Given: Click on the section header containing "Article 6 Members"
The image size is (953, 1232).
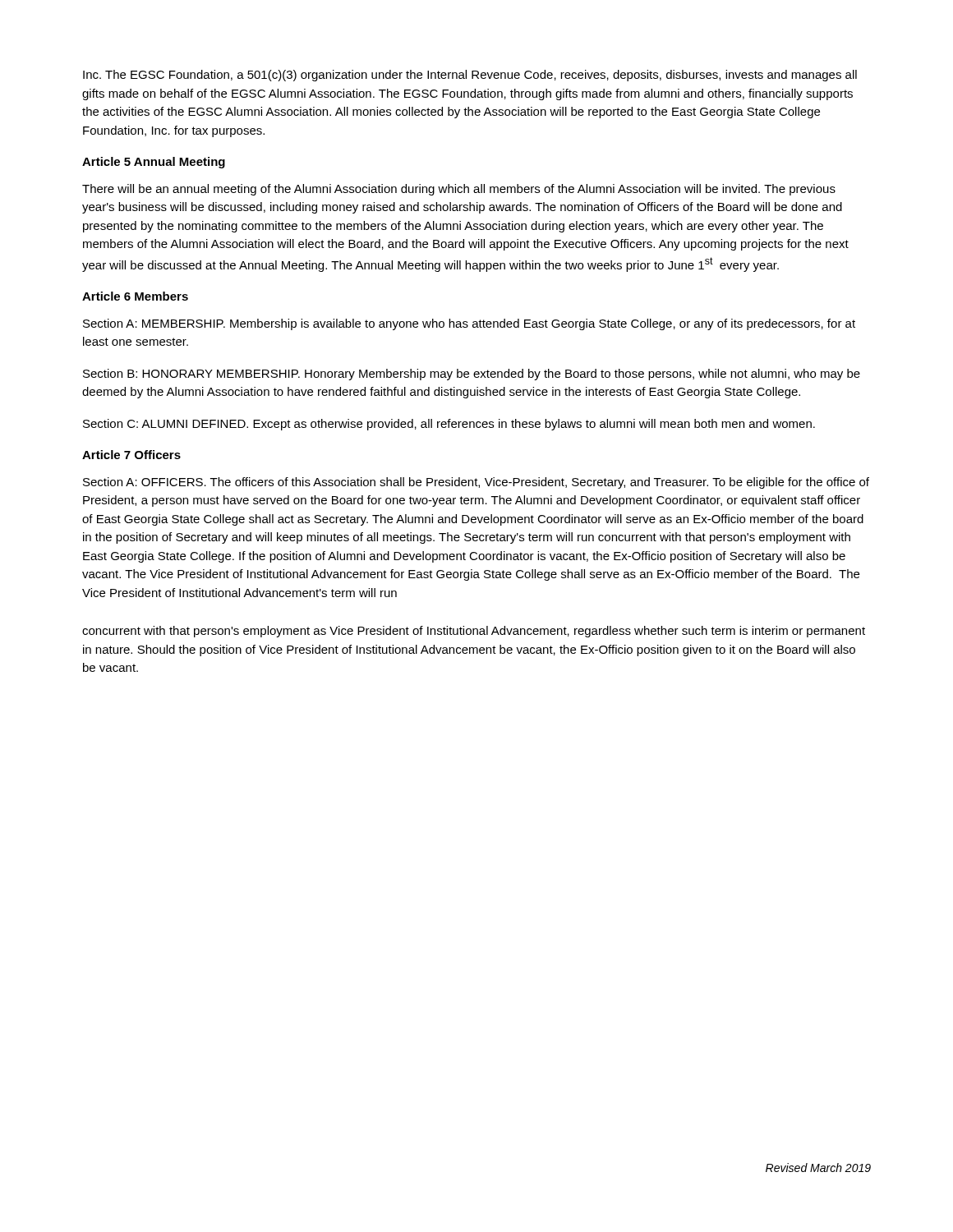Looking at the screenshot, I should click(x=135, y=297).
